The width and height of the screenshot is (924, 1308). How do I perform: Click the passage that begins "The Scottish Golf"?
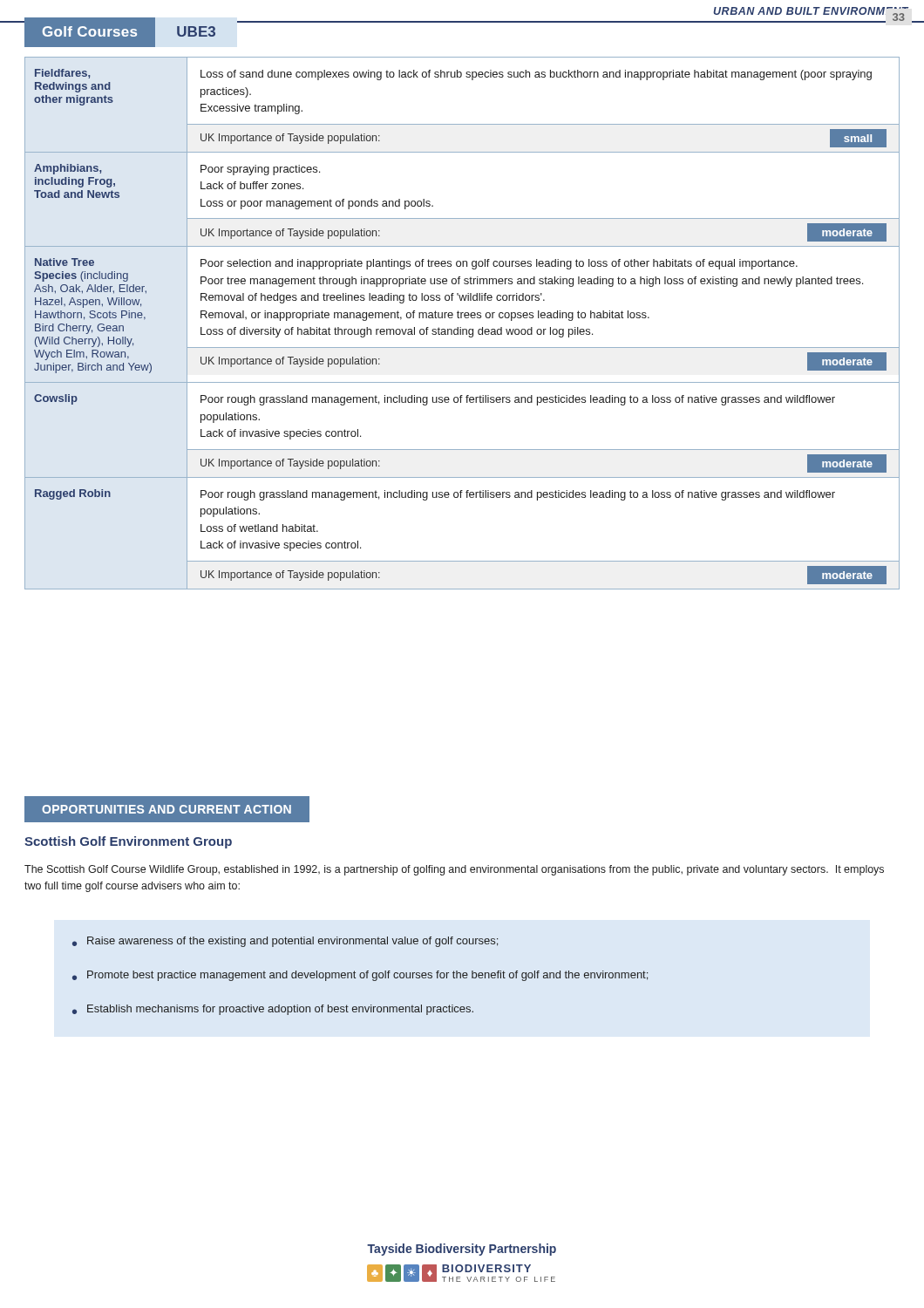(x=454, y=878)
